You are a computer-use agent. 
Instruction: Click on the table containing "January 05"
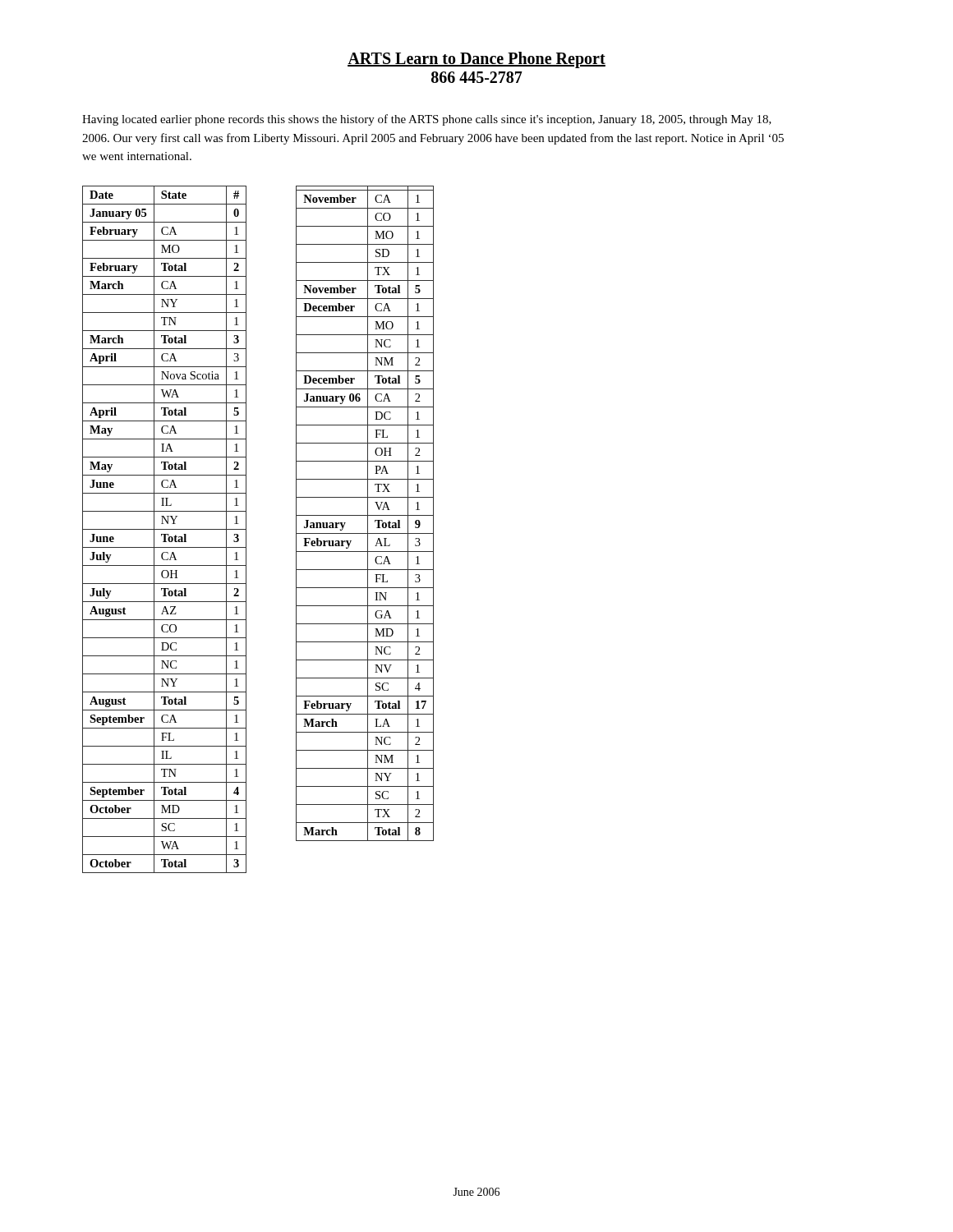coord(164,529)
